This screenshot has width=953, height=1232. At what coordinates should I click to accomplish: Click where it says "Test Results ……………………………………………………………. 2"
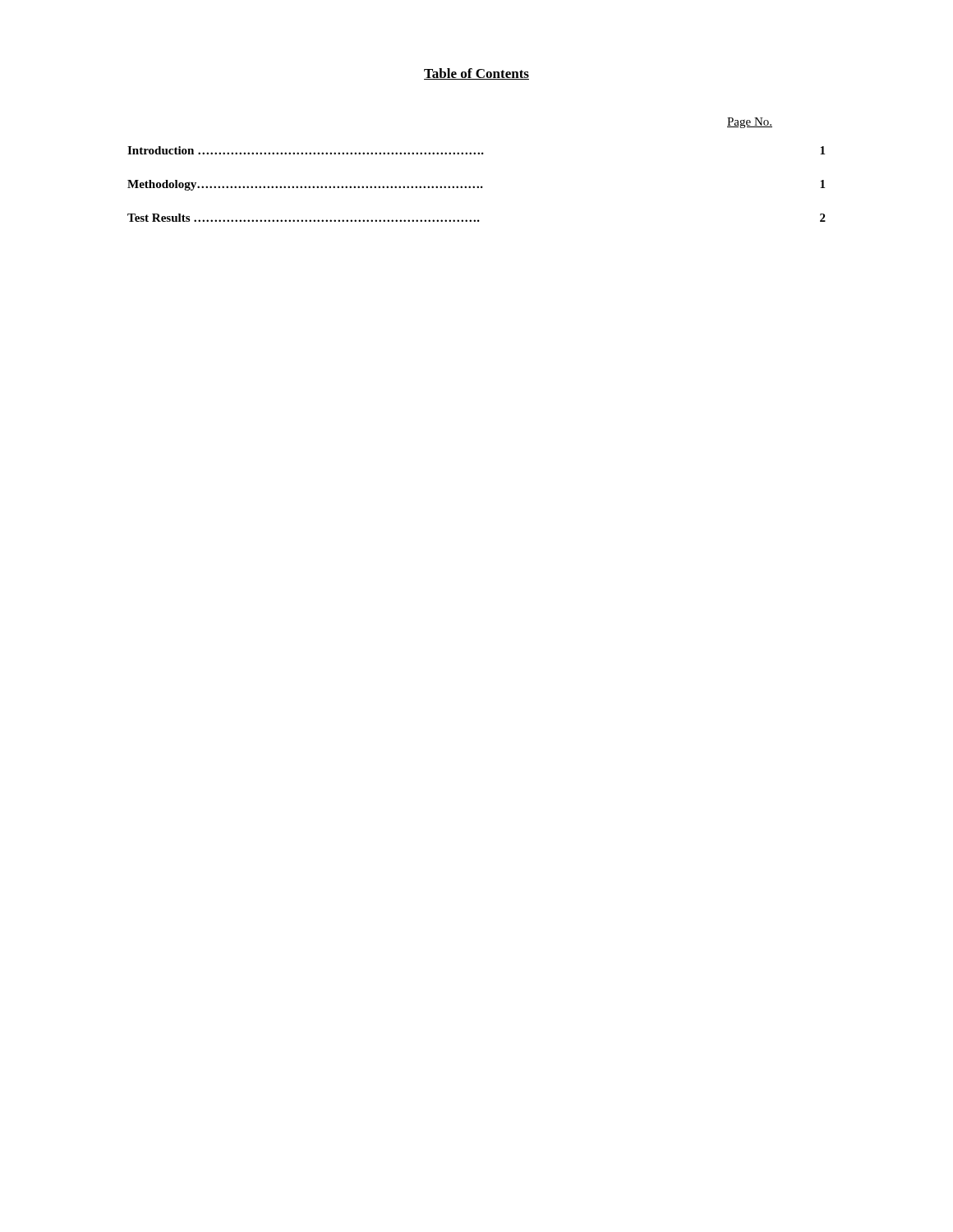[476, 218]
